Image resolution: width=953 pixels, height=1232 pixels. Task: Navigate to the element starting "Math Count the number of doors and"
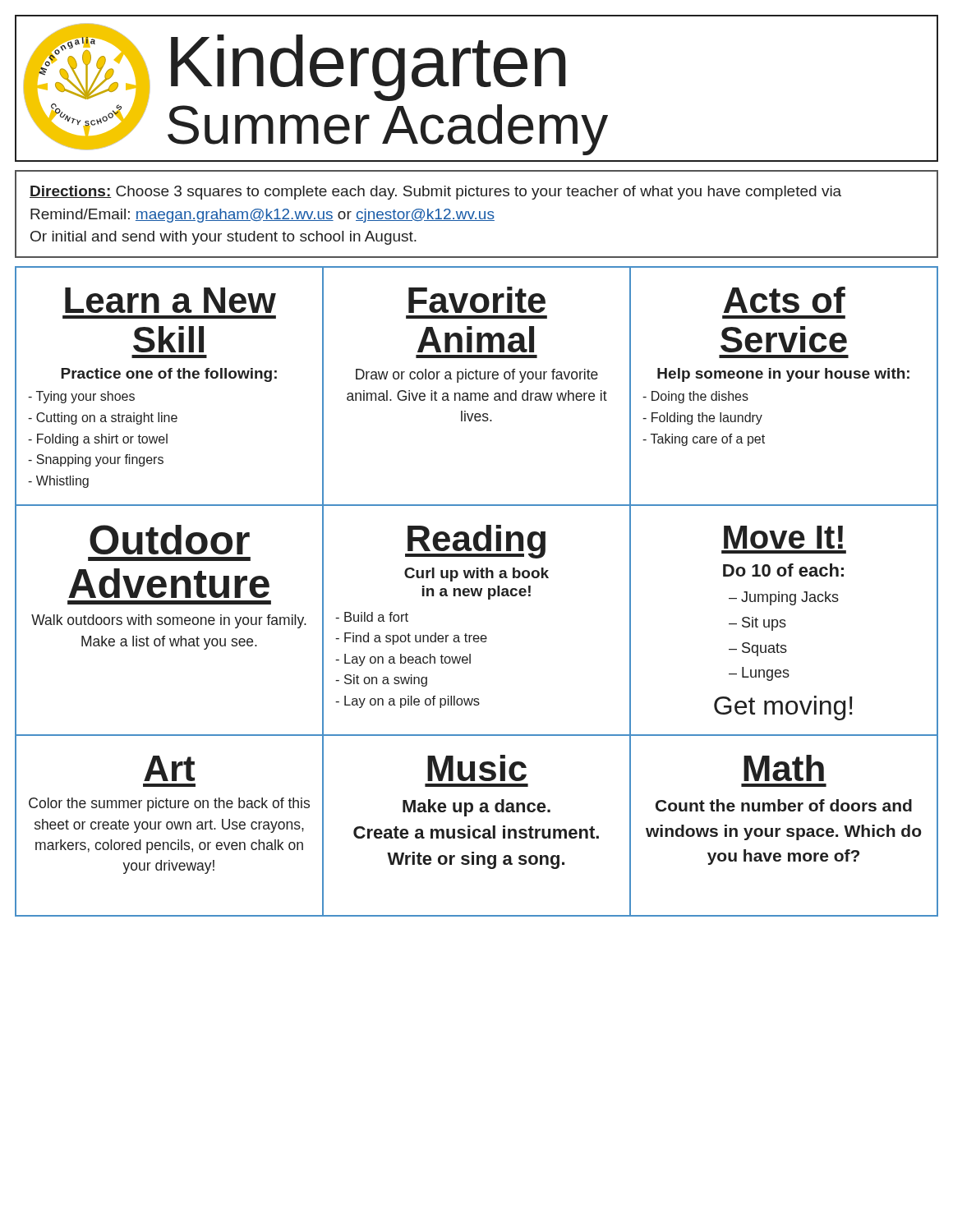(784, 808)
